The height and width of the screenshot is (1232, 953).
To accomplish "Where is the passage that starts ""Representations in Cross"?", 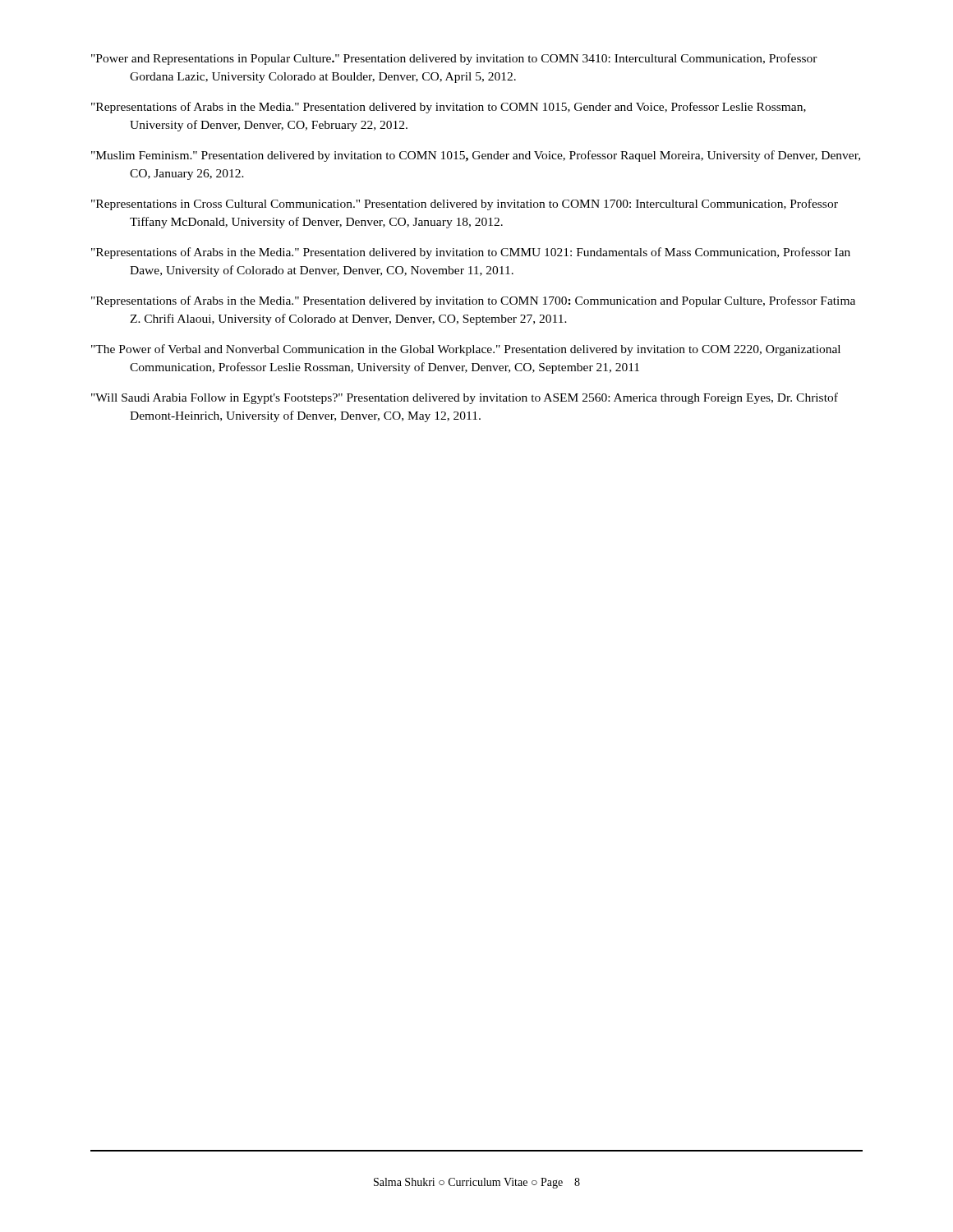I will pos(464,212).
